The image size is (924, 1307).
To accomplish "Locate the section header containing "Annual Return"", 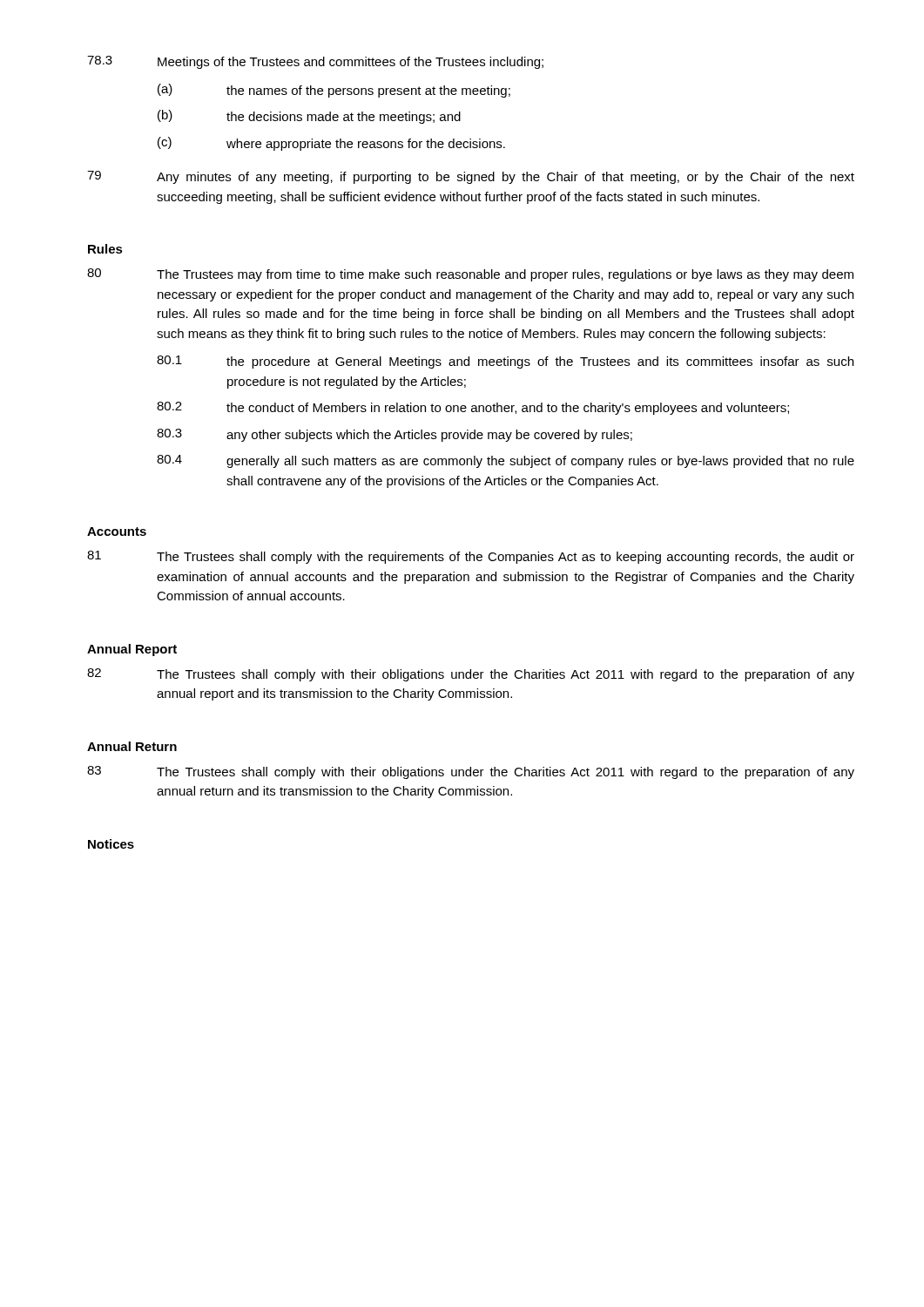I will 132,746.
